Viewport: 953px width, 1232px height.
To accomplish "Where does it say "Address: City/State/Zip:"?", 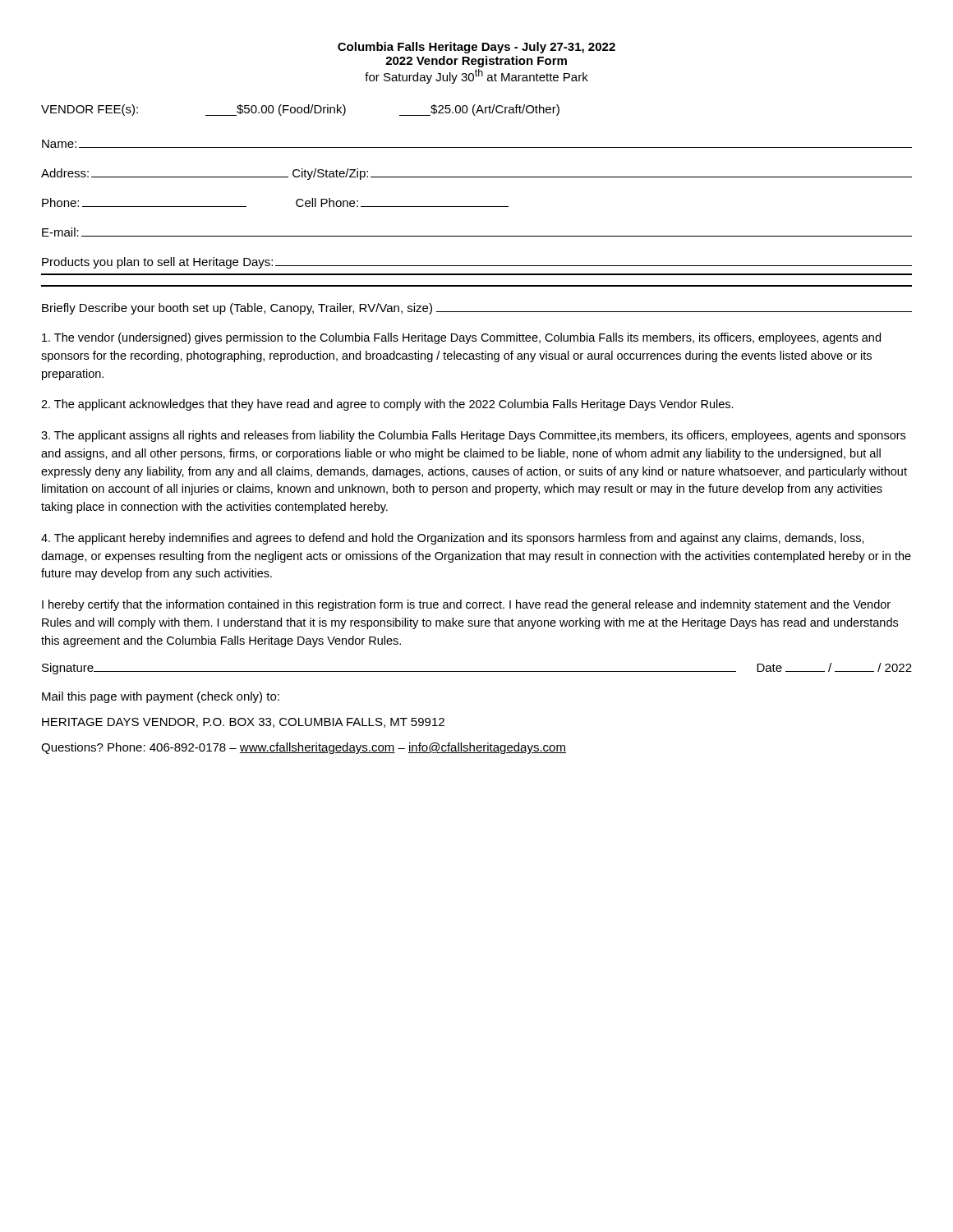I will pyautogui.click(x=476, y=172).
